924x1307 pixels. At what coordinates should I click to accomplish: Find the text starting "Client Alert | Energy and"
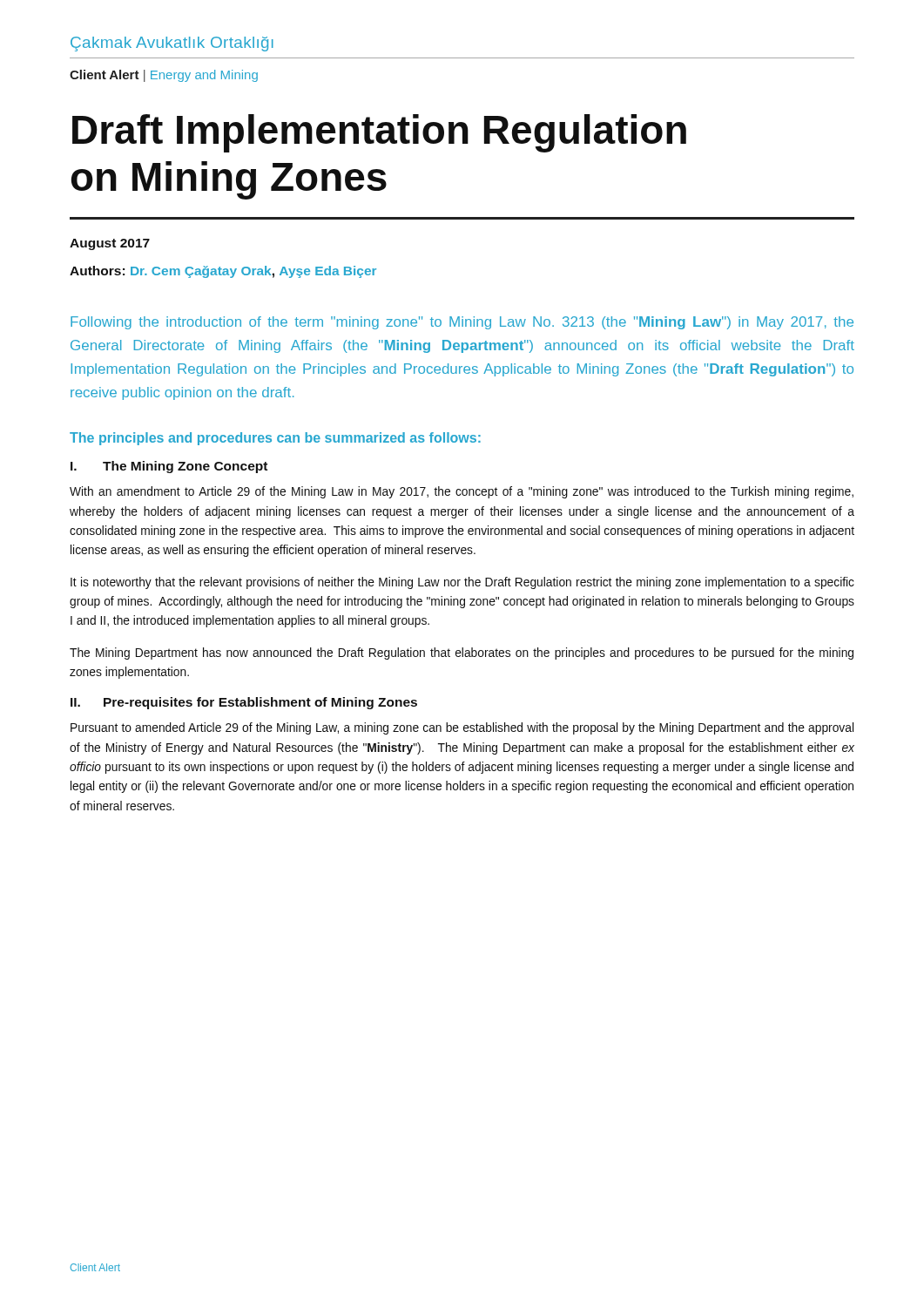click(x=164, y=74)
